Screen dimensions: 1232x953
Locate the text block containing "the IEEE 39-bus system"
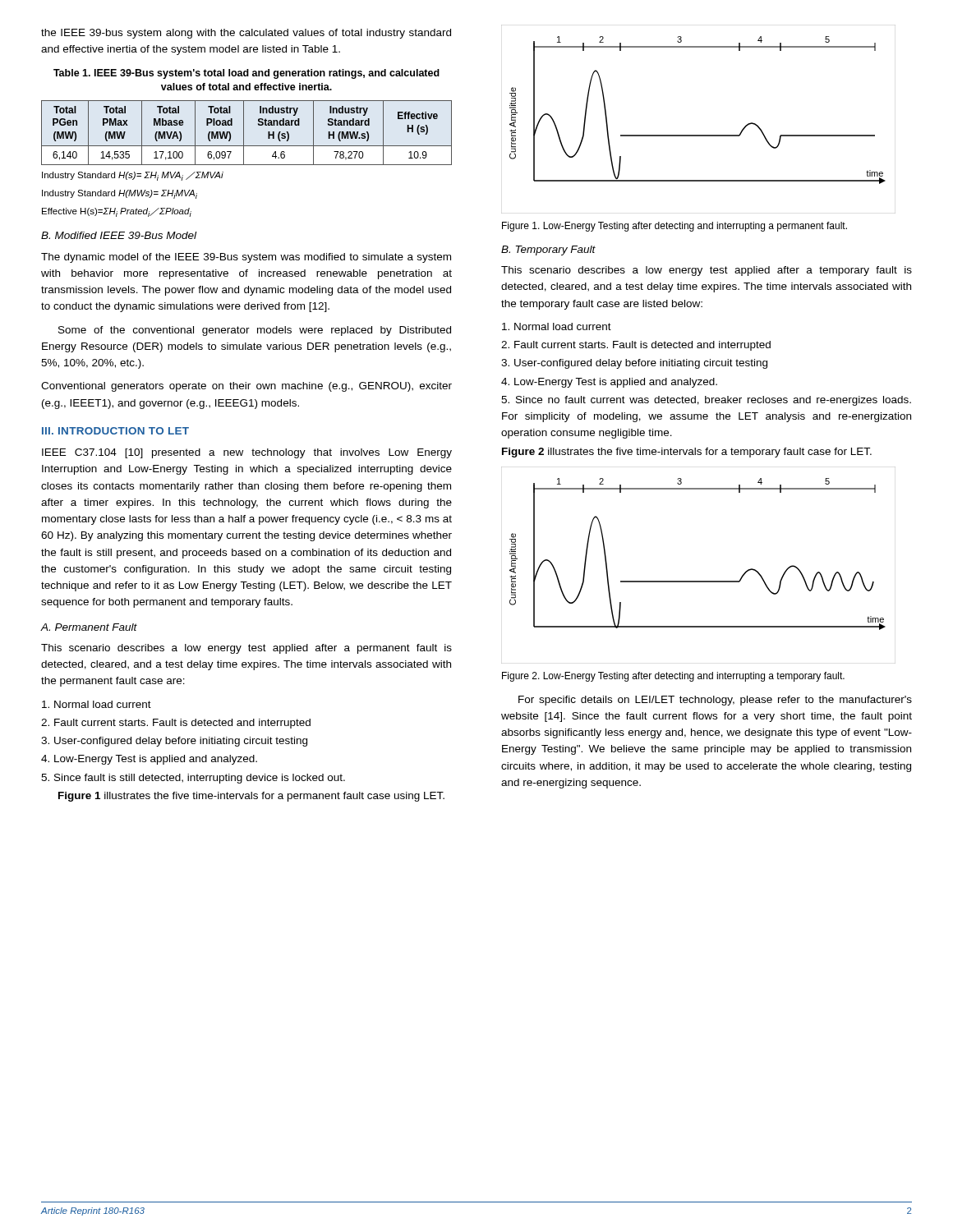click(246, 41)
